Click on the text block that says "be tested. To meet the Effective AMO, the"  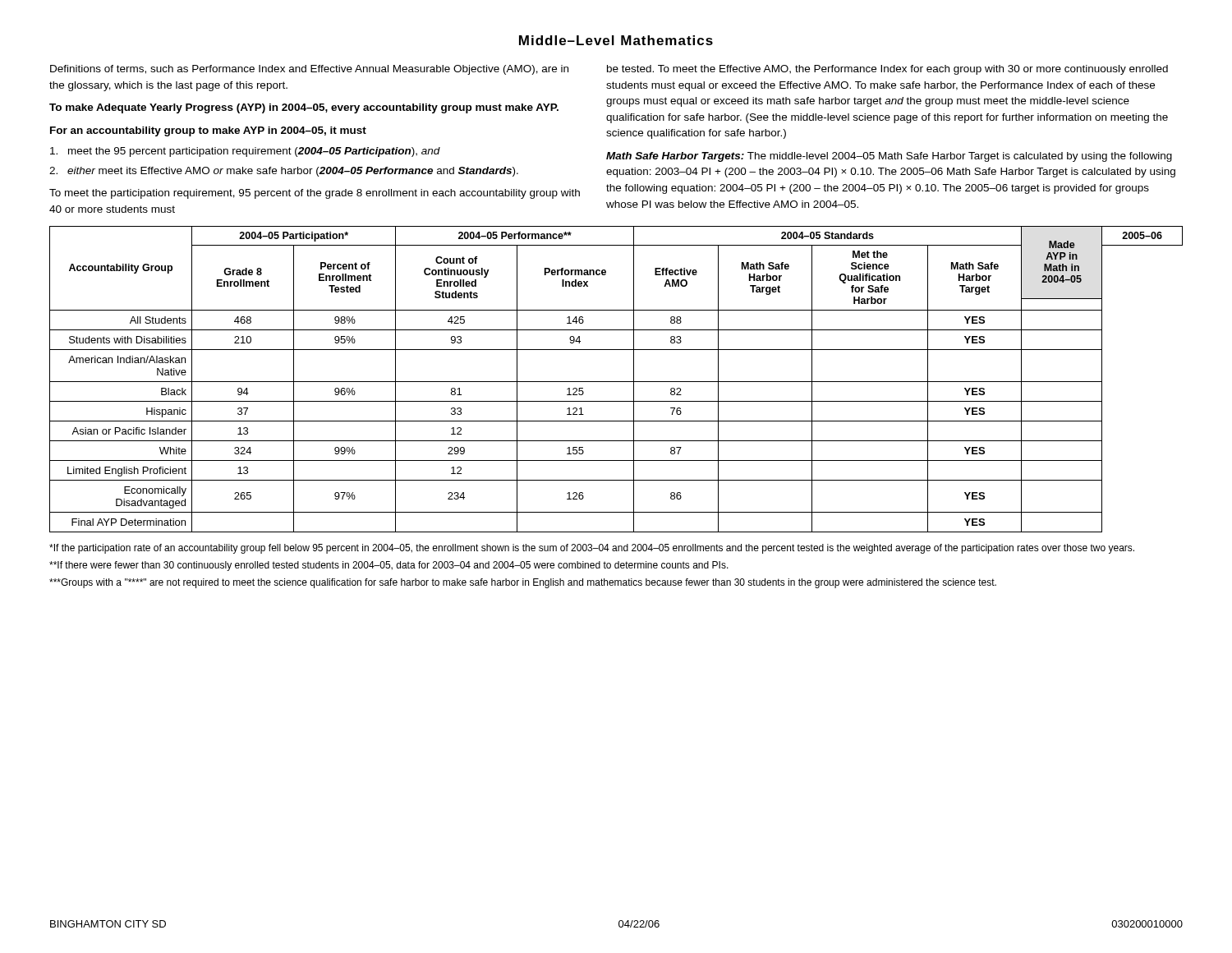coord(887,101)
